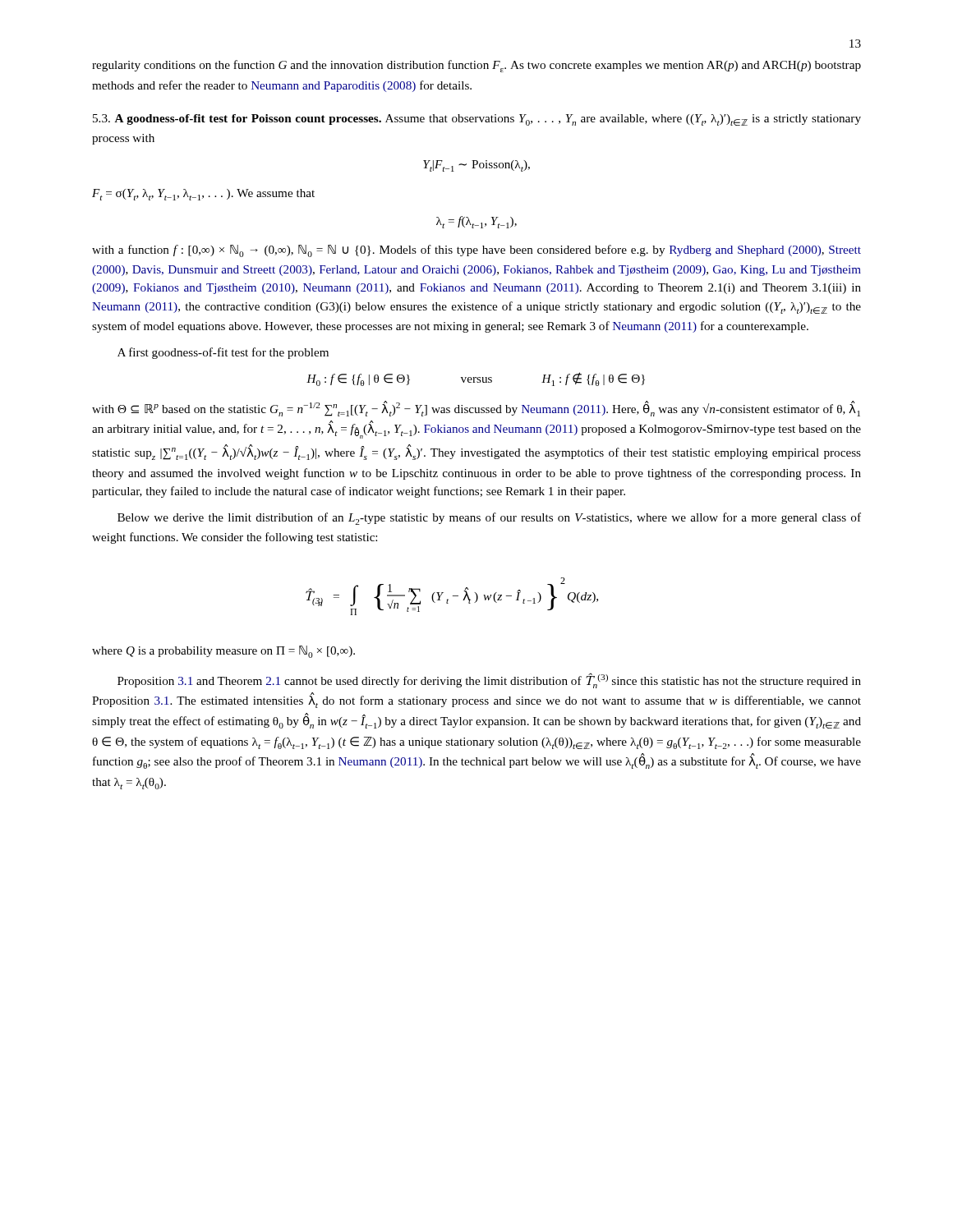Image resolution: width=953 pixels, height=1232 pixels.
Task: Click the formula that begins "H0 : f ∈ {fθ | θ"
Action: pyautogui.click(x=476, y=380)
